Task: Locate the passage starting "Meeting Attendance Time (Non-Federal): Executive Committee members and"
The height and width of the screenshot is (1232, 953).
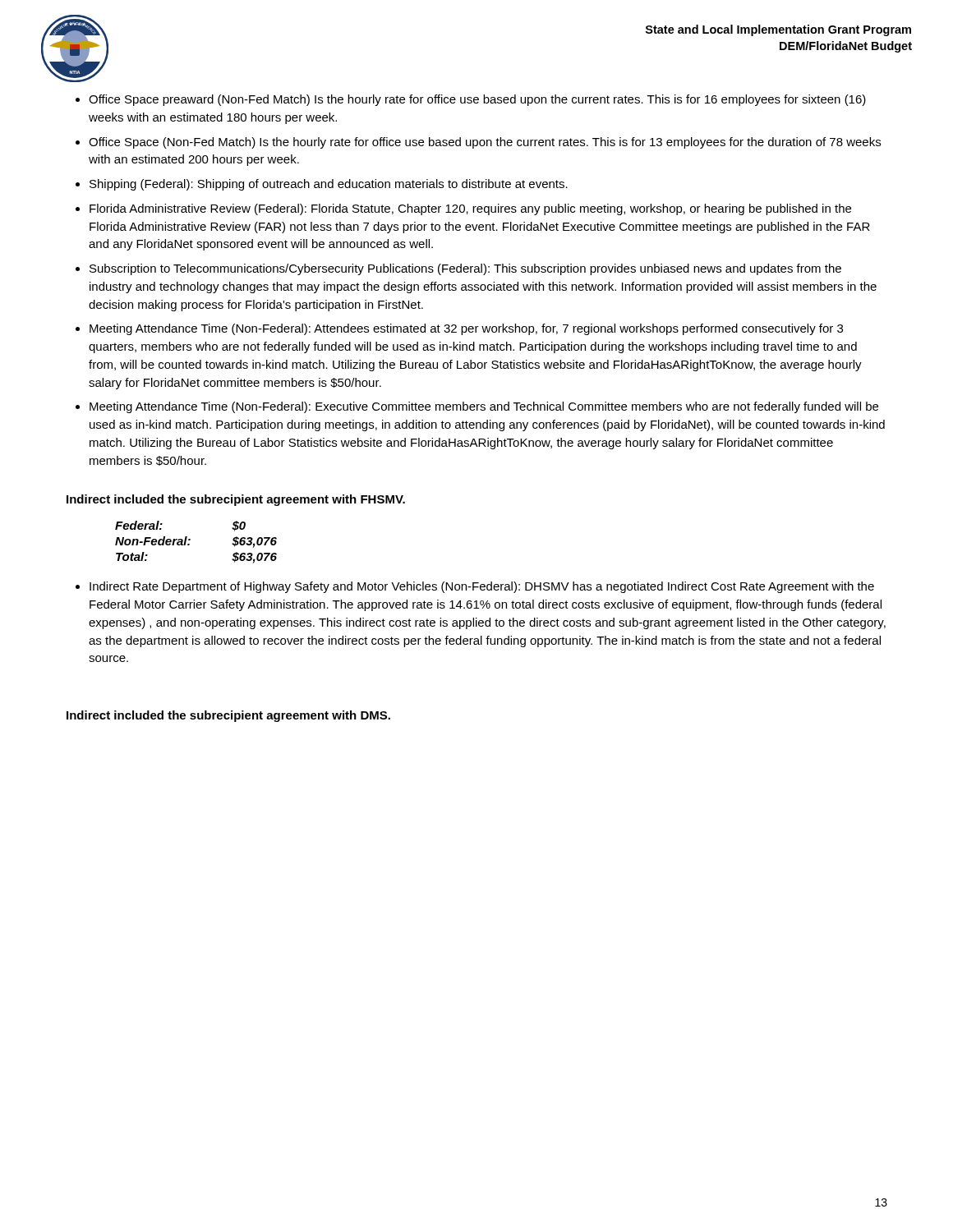Action: point(487,433)
